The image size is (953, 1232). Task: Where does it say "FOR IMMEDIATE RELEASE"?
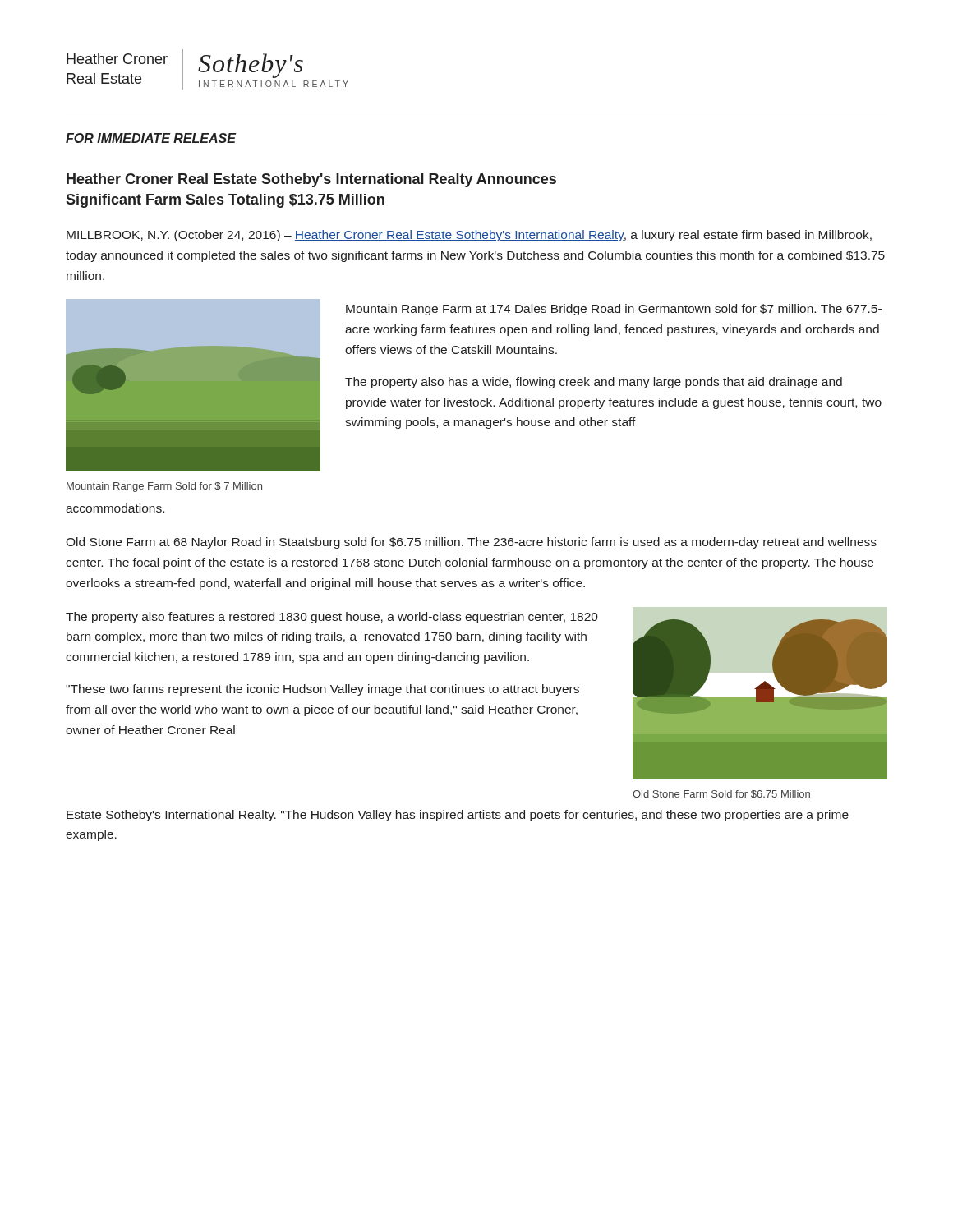[151, 138]
